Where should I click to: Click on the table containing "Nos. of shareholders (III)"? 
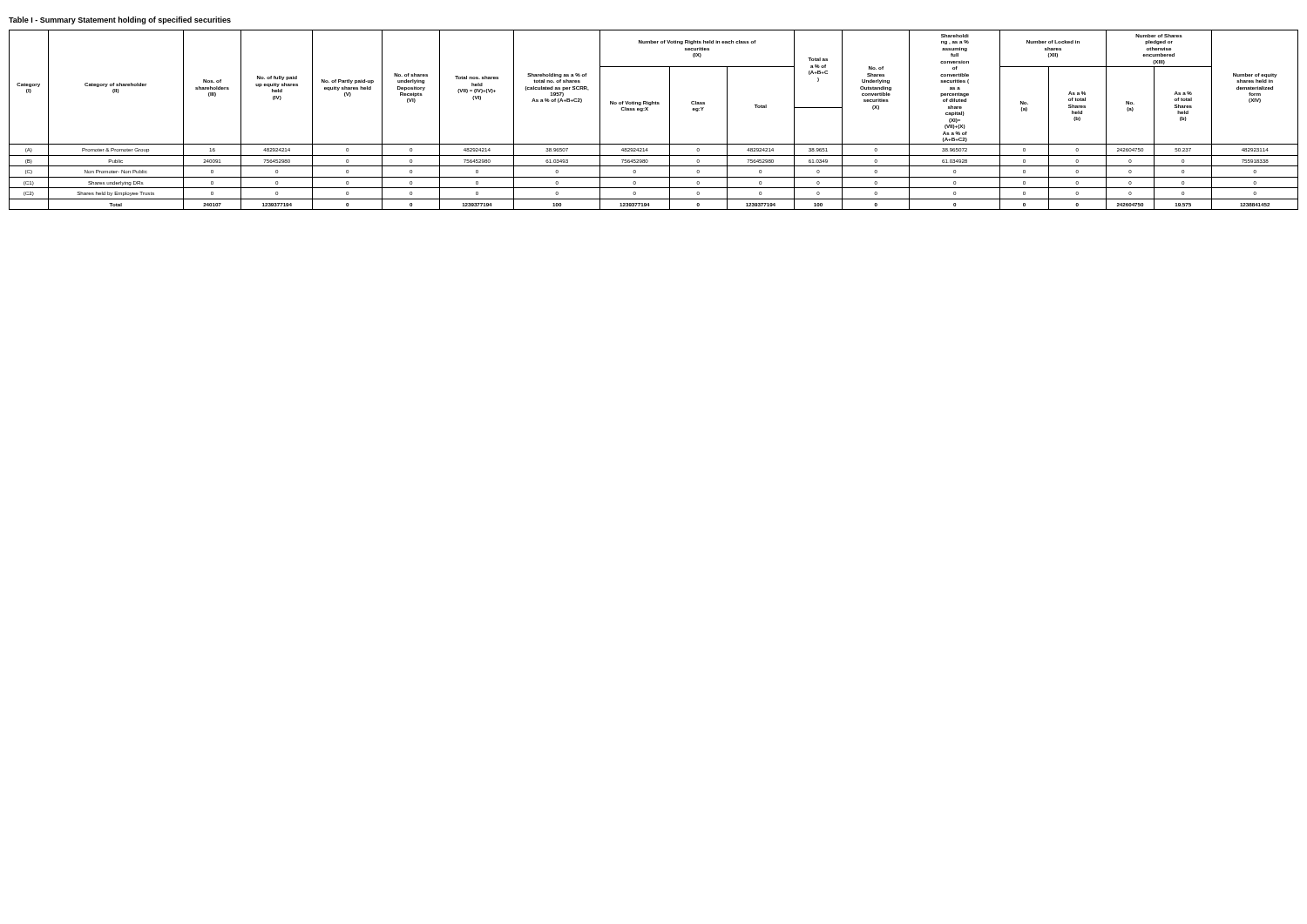(x=654, y=120)
